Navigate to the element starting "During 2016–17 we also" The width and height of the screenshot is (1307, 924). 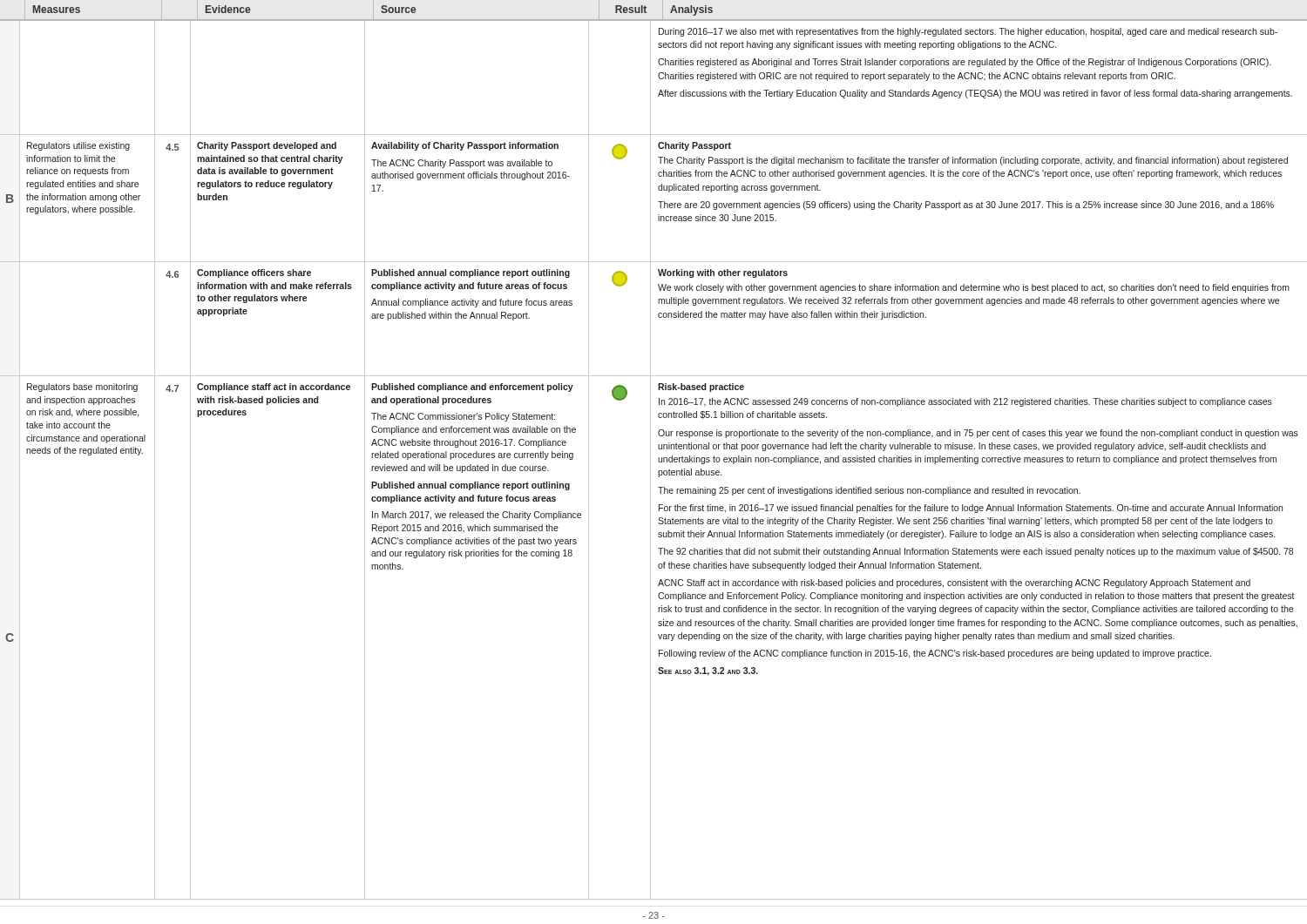coord(654,77)
